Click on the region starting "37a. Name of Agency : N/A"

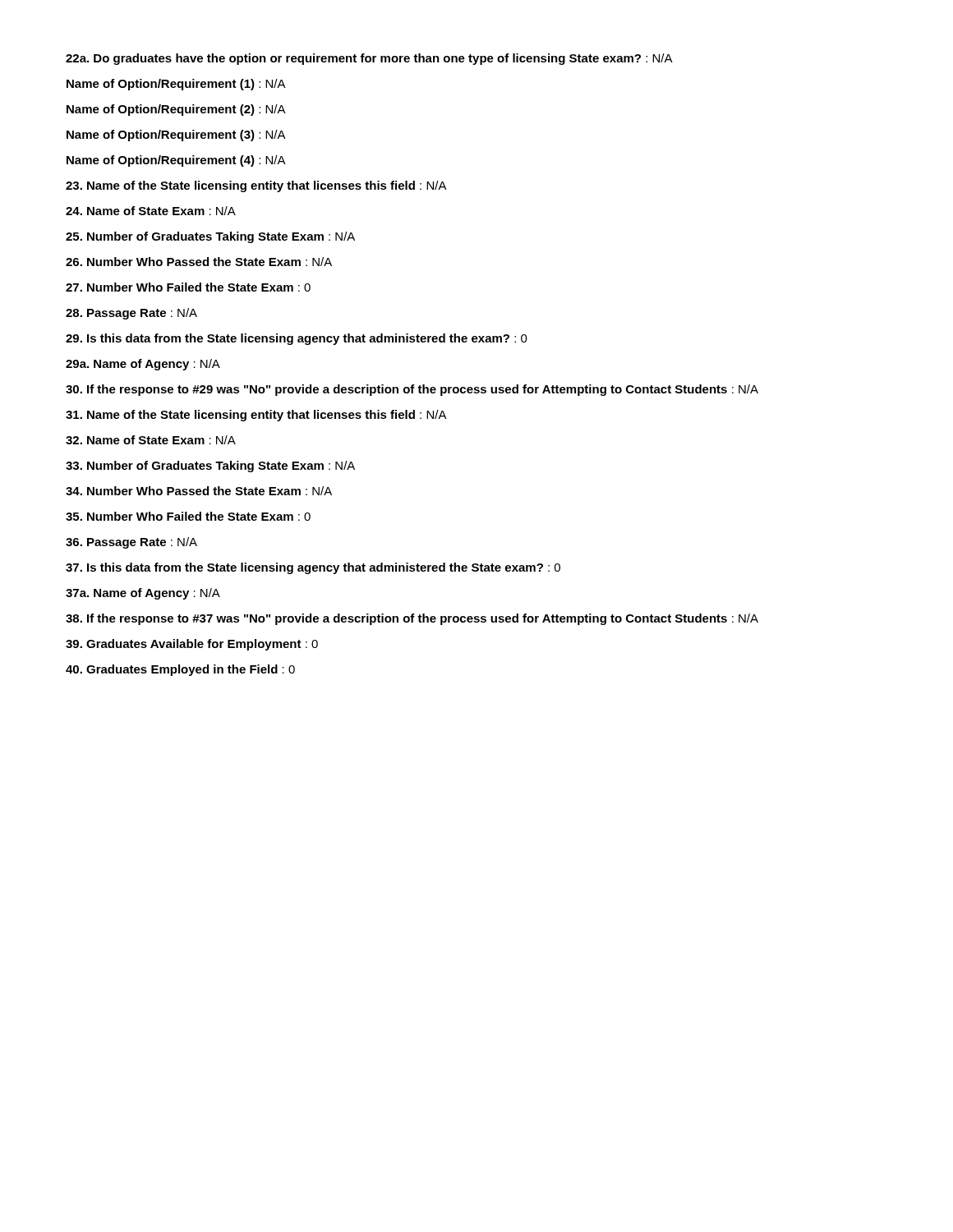pyautogui.click(x=143, y=593)
